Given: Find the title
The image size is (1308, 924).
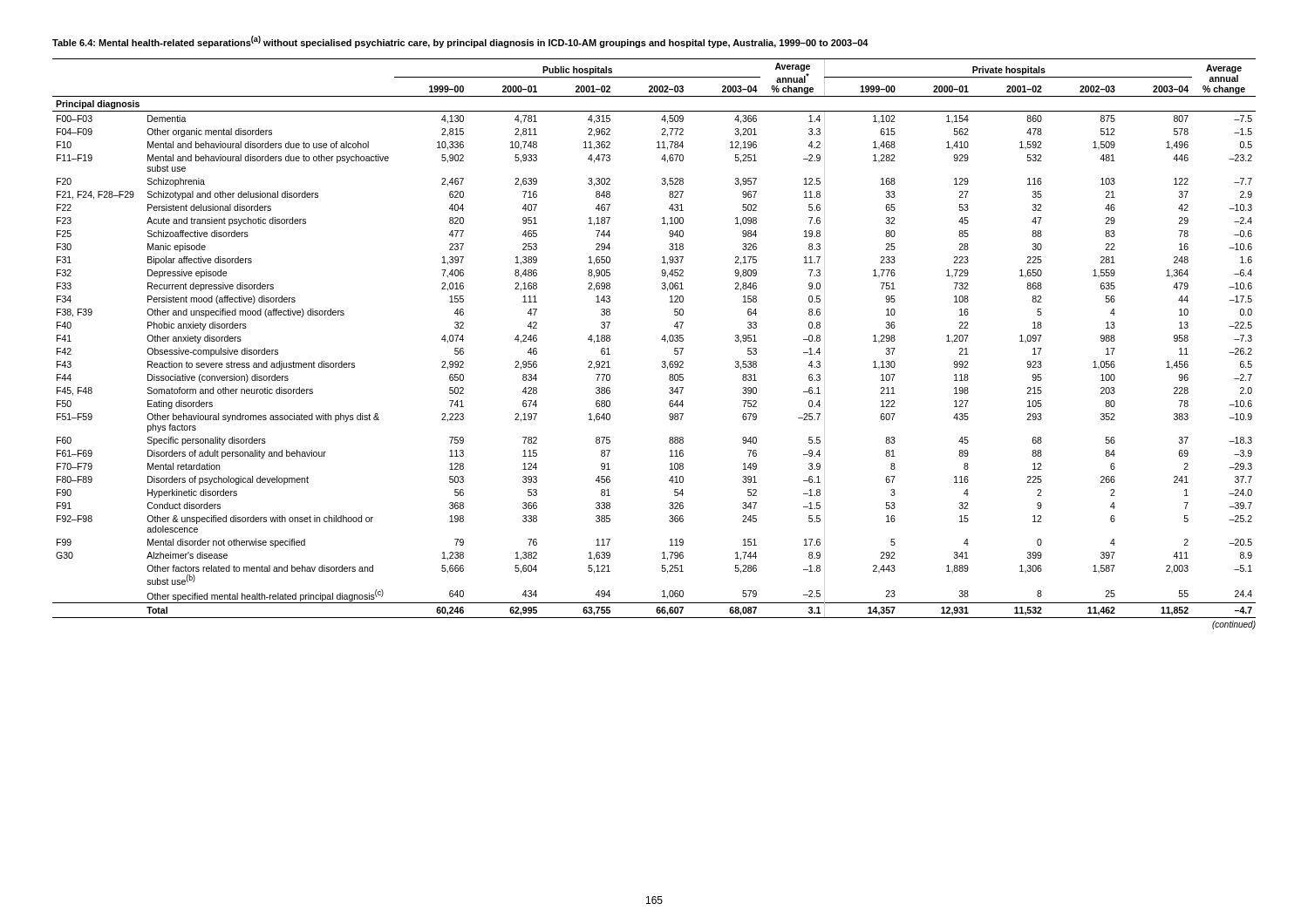Looking at the screenshot, I should coord(460,41).
